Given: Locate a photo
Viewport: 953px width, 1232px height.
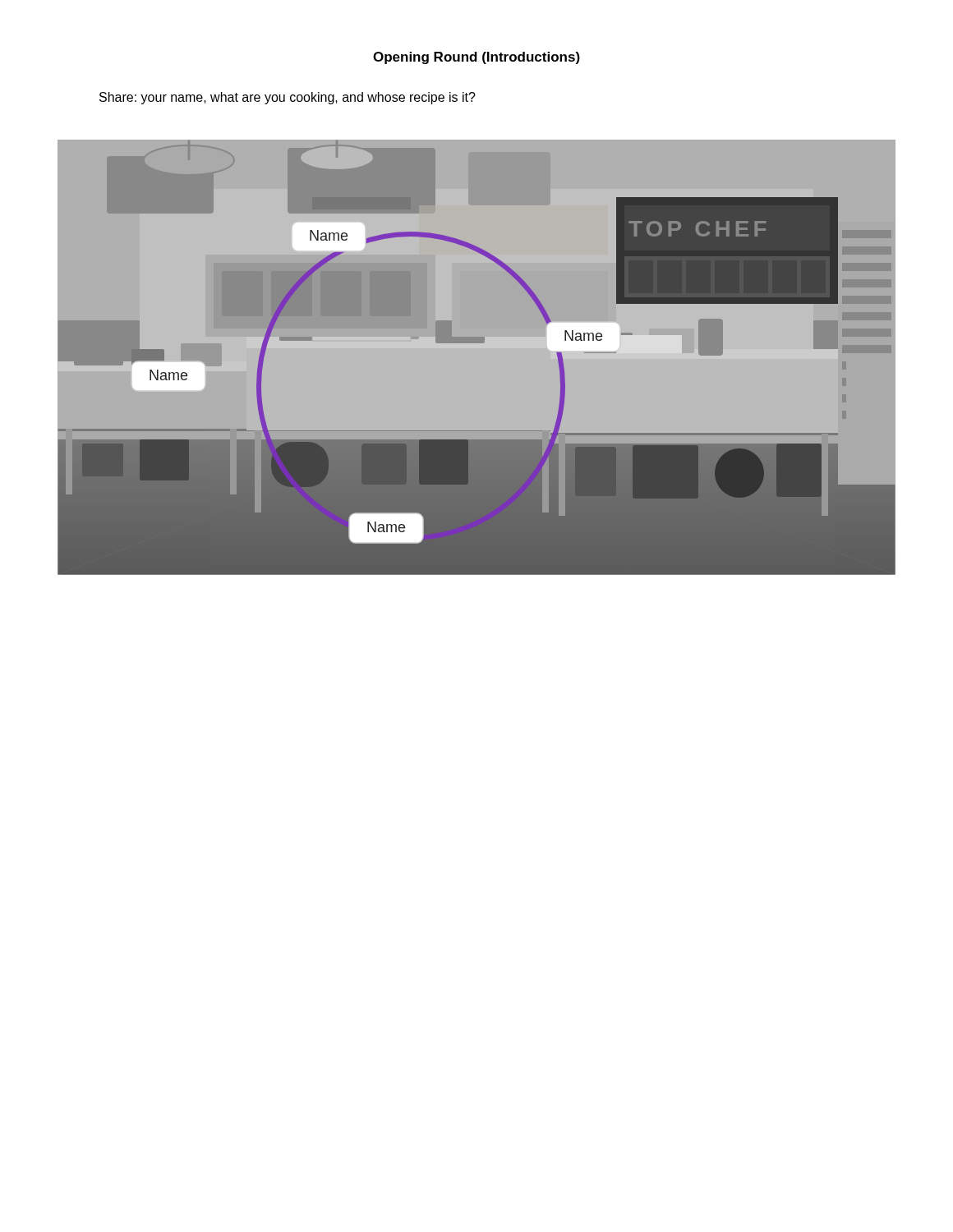Looking at the screenshot, I should (476, 357).
